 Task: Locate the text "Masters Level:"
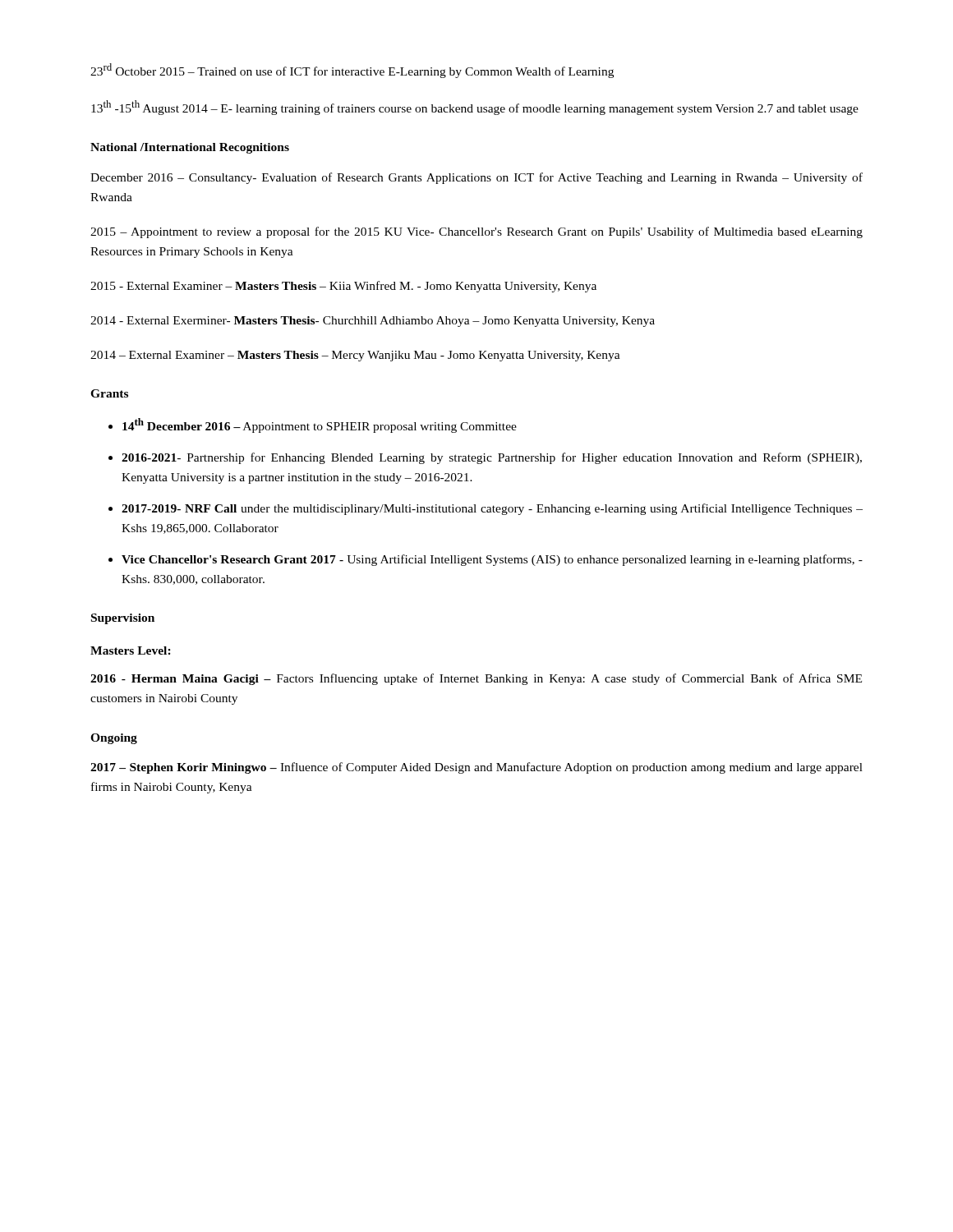click(x=131, y=650)
